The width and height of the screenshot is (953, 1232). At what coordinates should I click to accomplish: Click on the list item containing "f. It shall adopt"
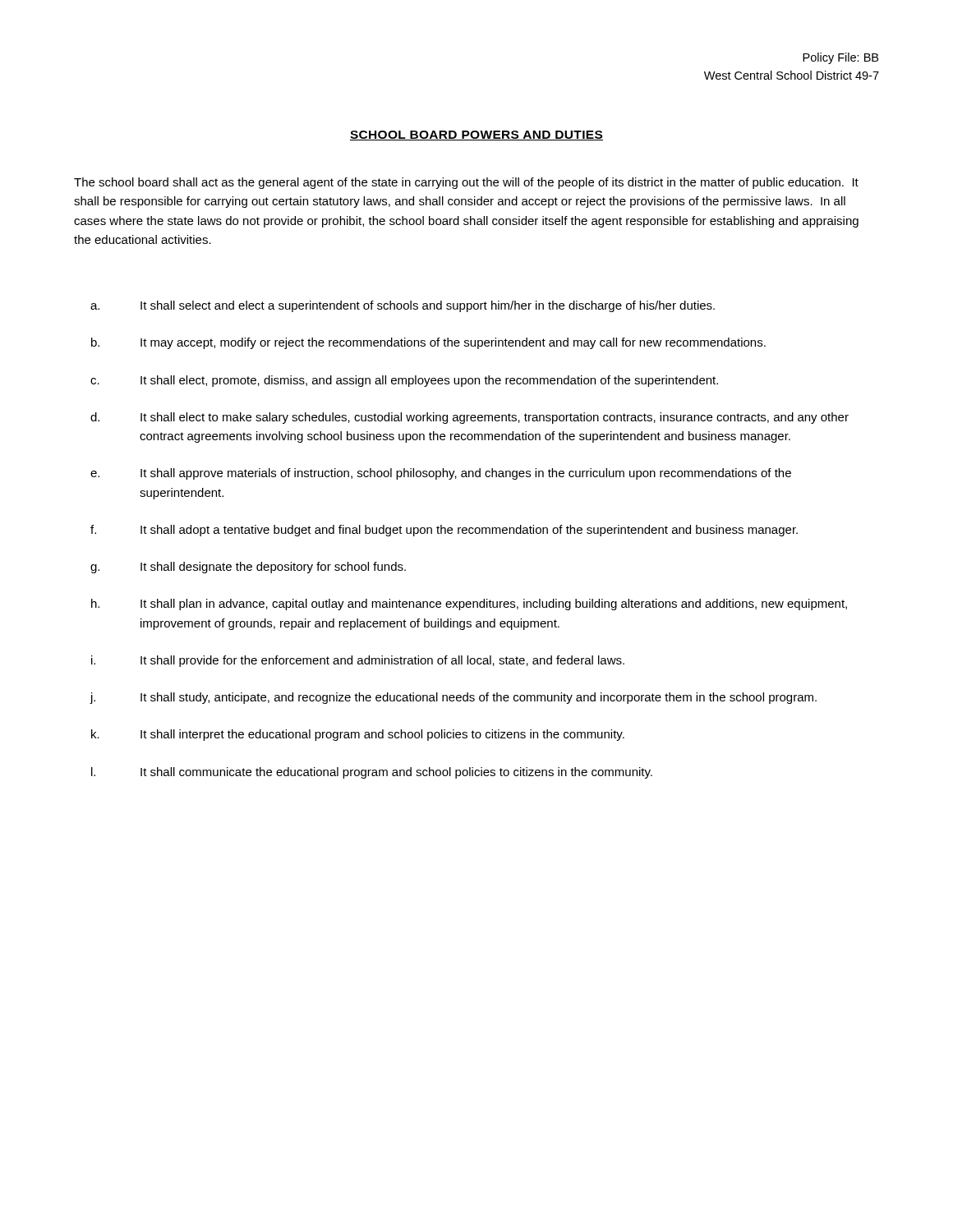476,529
